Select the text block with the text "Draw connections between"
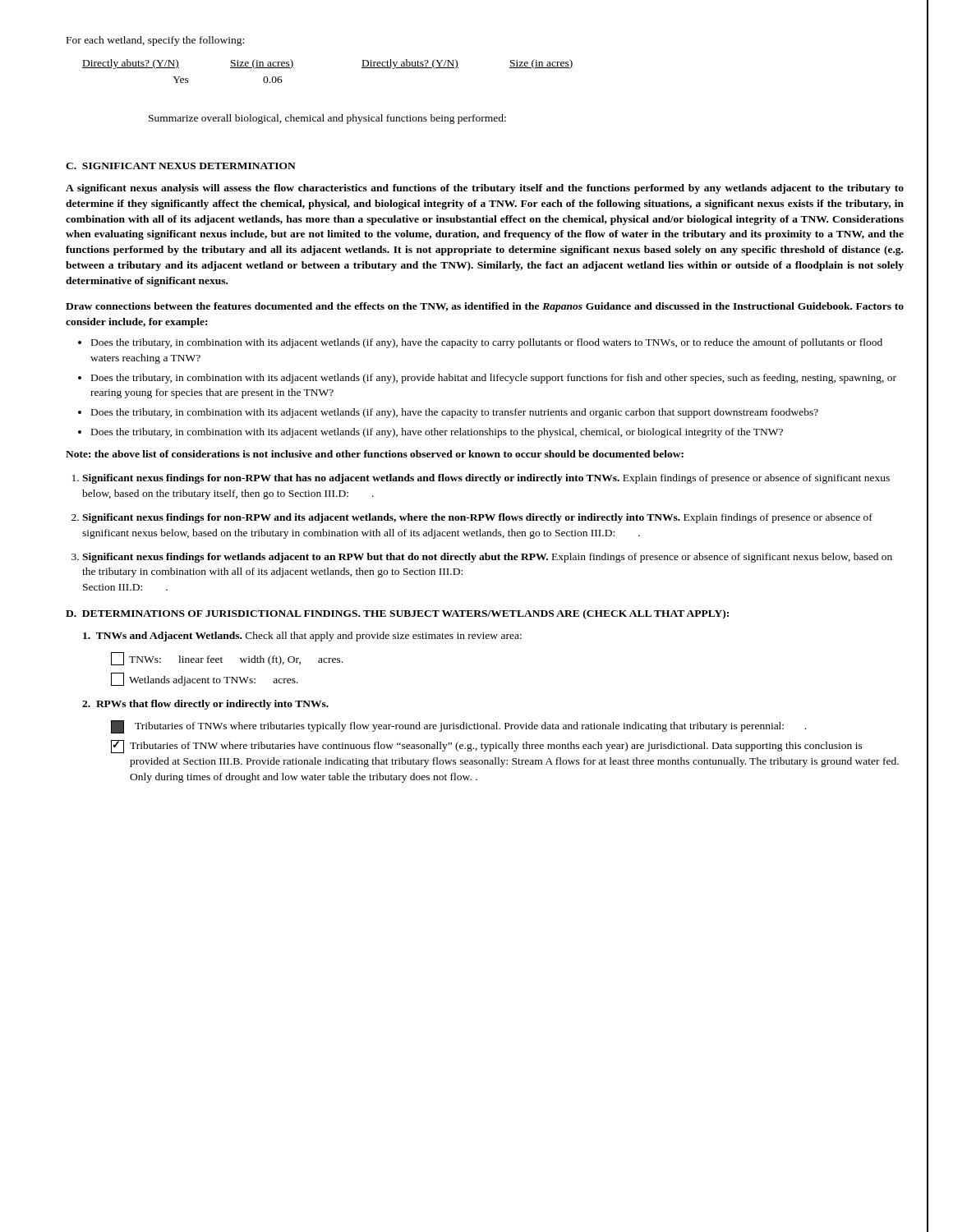 485,314
